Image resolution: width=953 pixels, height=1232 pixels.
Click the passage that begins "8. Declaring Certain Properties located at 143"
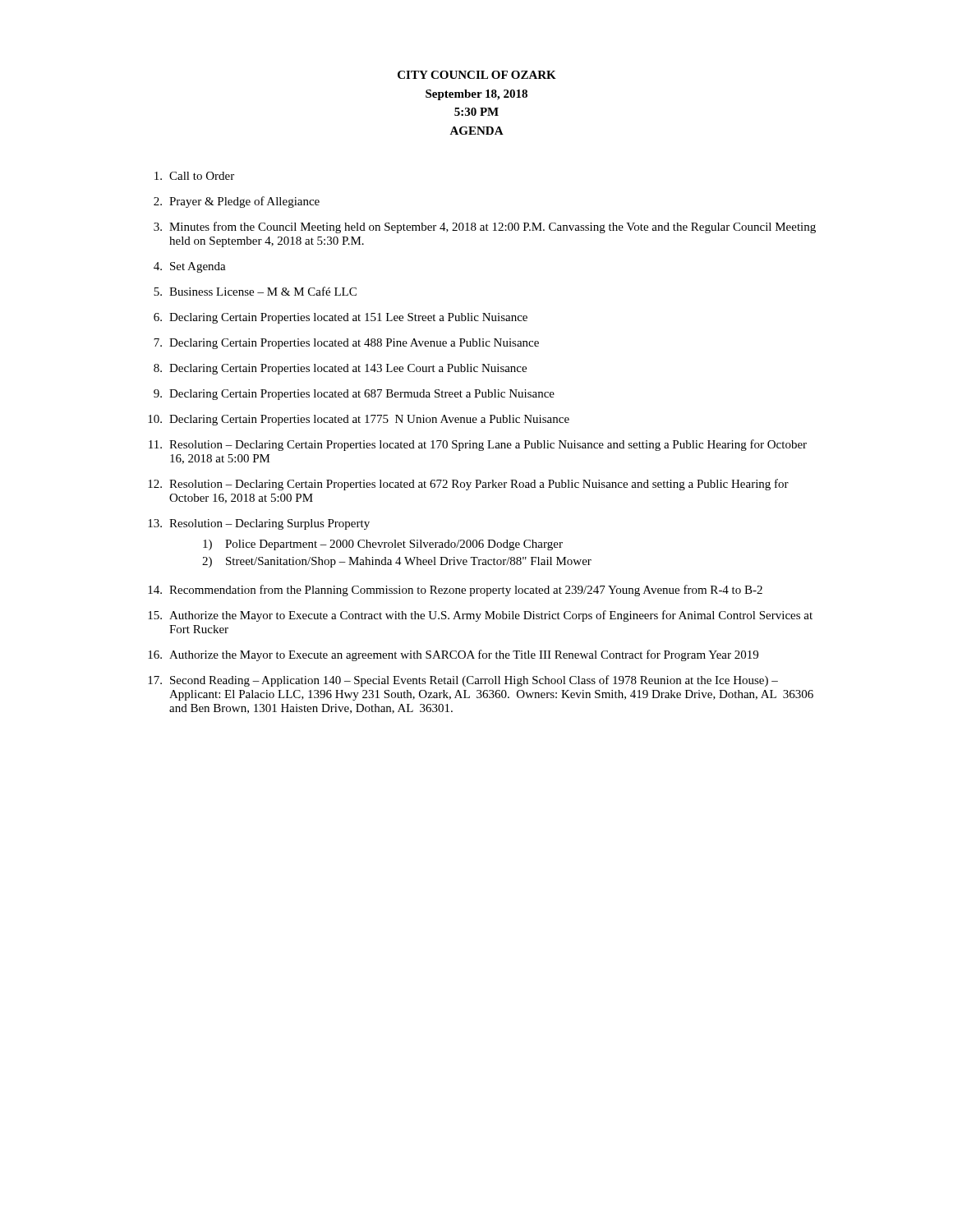coord(476,368)
